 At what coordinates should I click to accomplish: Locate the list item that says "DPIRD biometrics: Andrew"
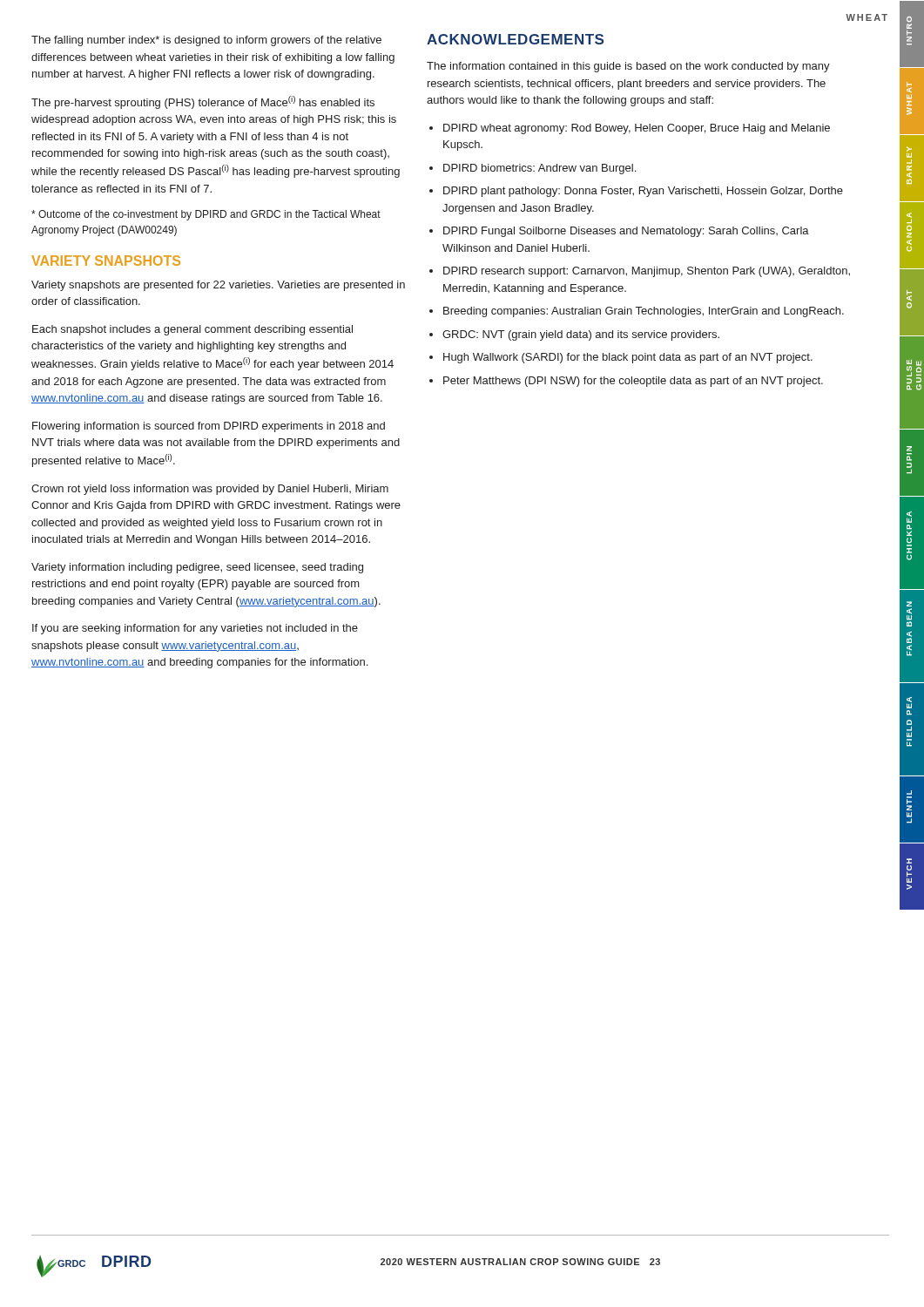[540, 167]
